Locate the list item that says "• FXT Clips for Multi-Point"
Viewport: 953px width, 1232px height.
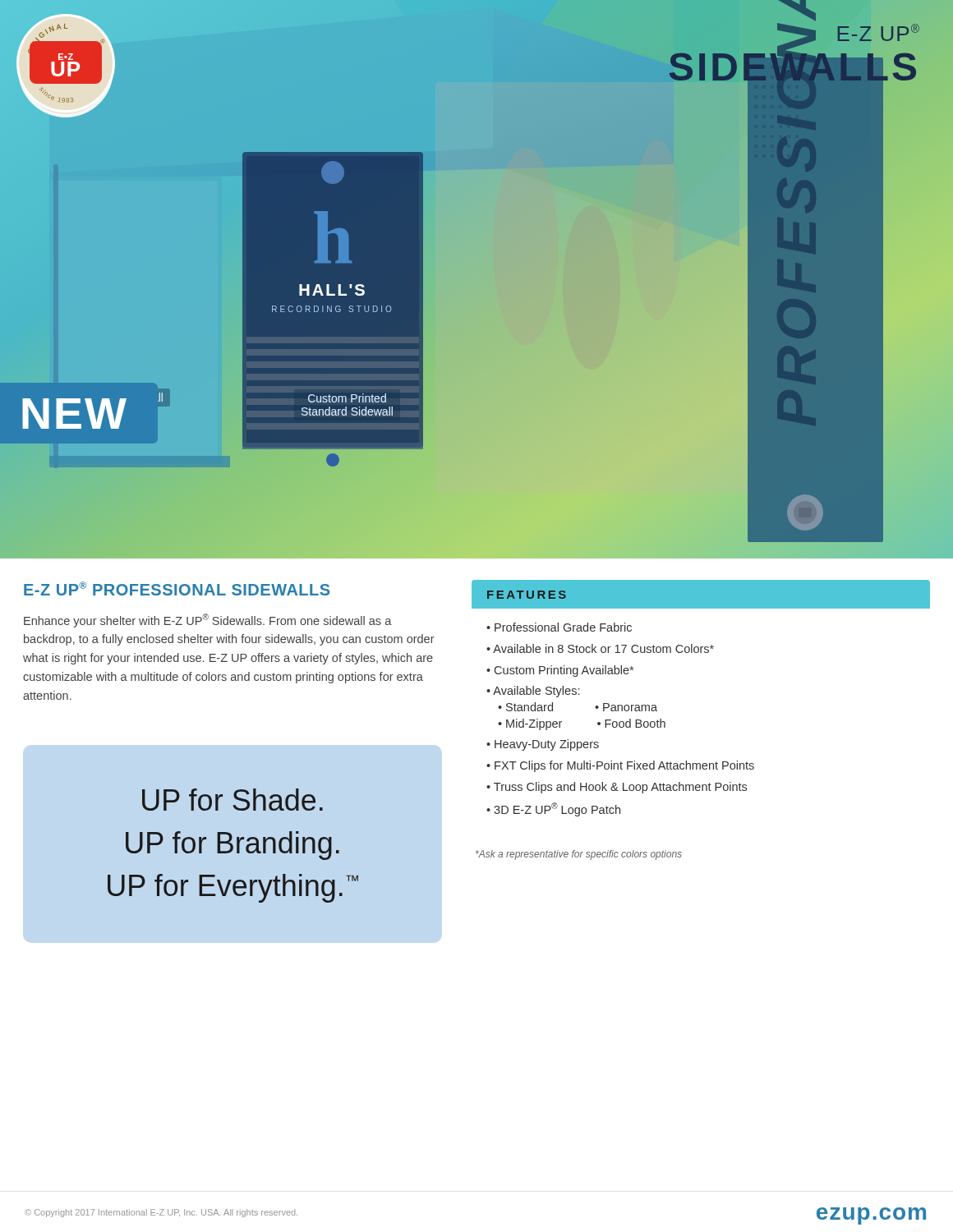(x=620, y=766)
